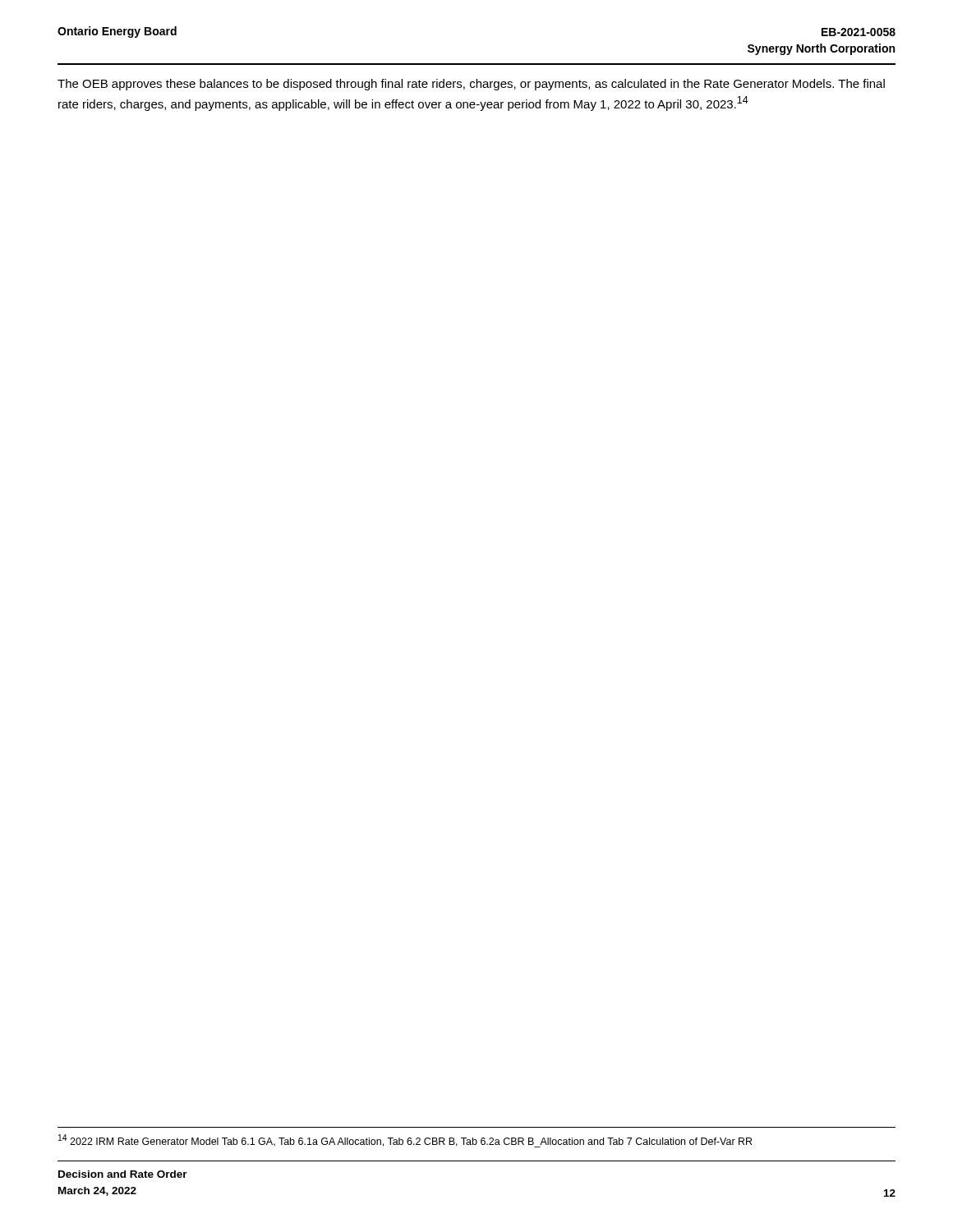Click on the text block that reads "The OEB approves these balances to be disposed"

[x=471, y=94]
